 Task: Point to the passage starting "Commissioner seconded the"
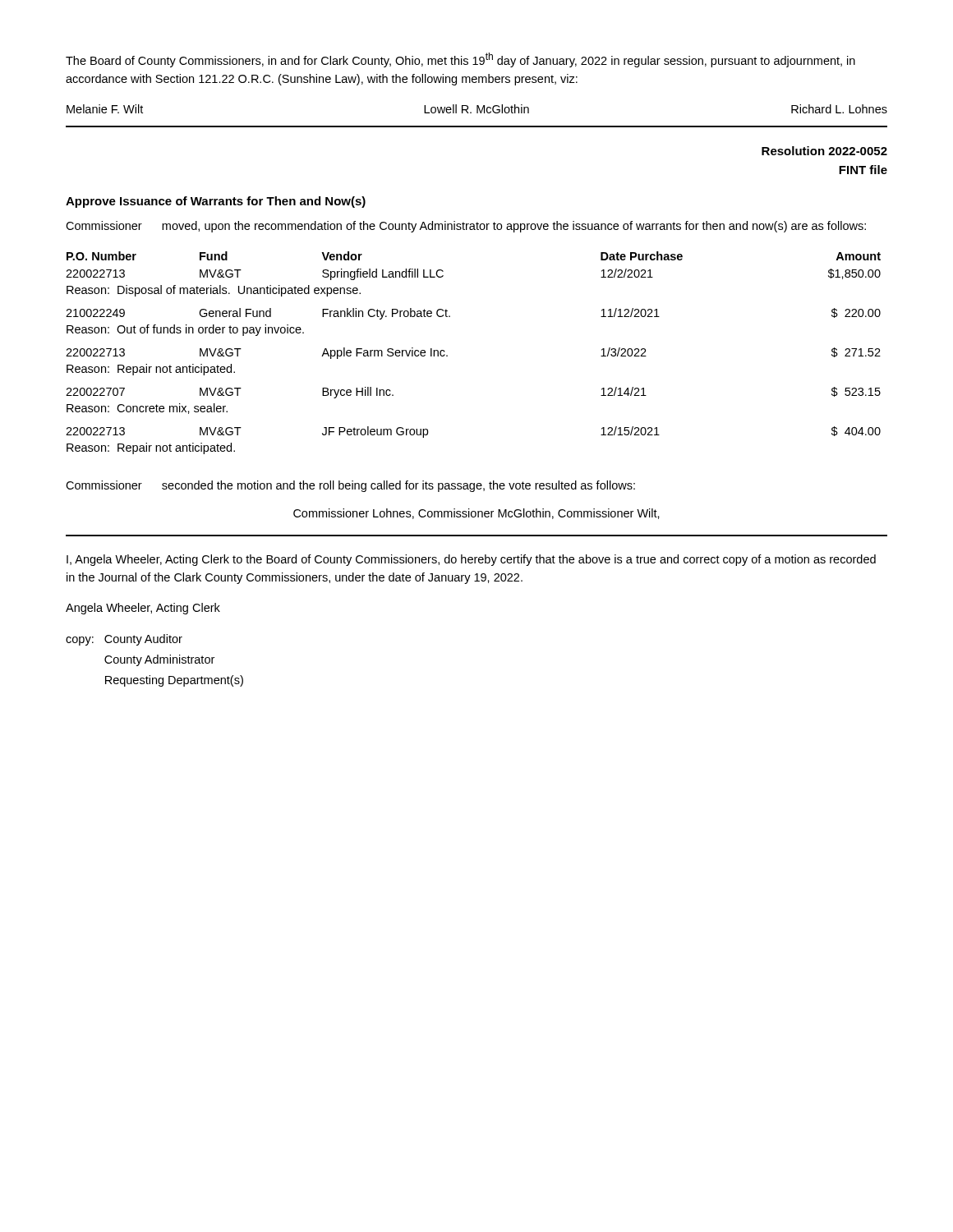[x=351, y=485]
